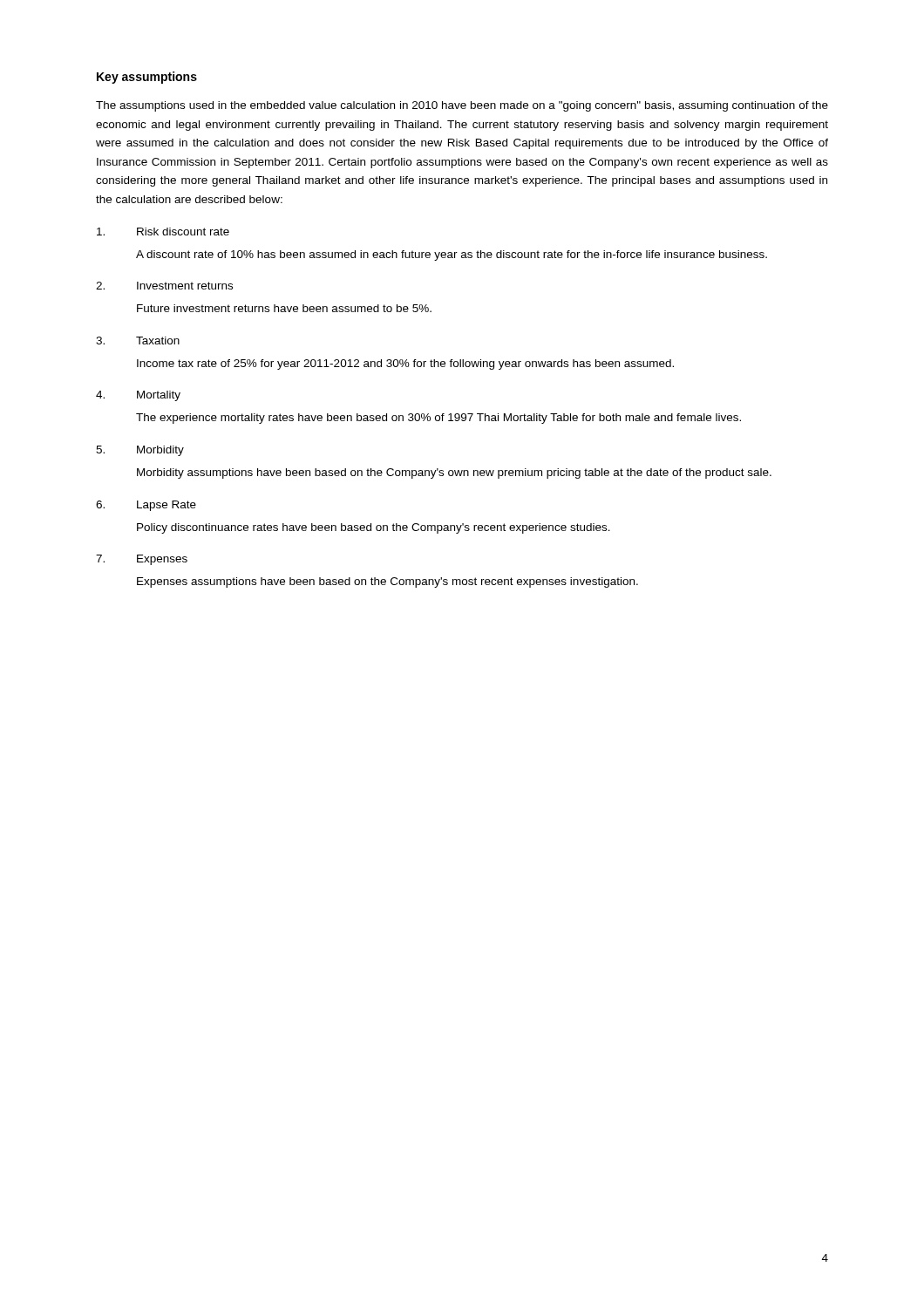
Task: Find the list item containing "2. Investment returns"
Action: [x=165, y=286]
